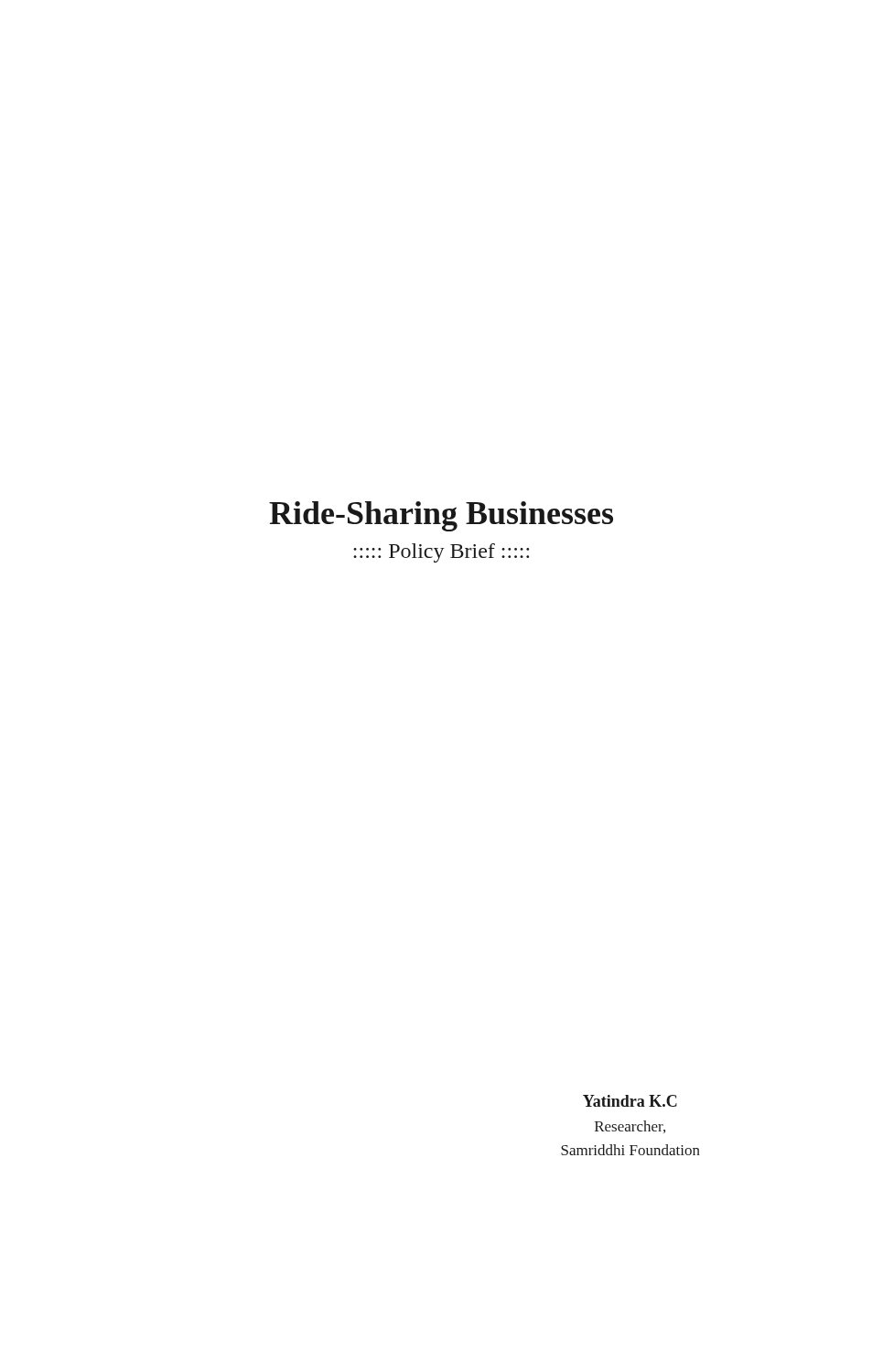Screen dimensions: 1372x883
Task: Find the text block starting "::::: Policy Brief :::::"
Action: click(442, 551)
